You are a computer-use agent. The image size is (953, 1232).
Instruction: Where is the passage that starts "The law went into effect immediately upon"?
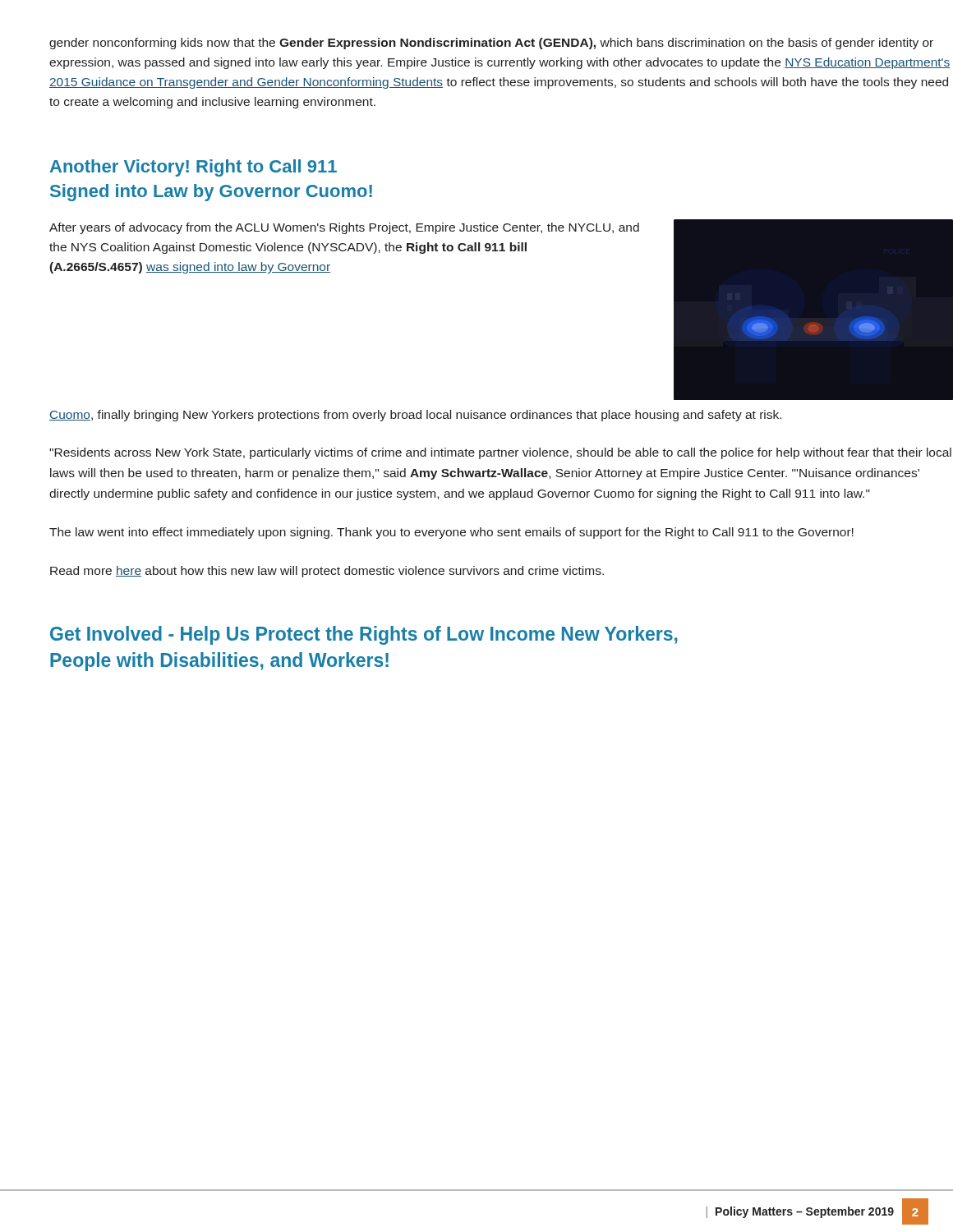452,532
